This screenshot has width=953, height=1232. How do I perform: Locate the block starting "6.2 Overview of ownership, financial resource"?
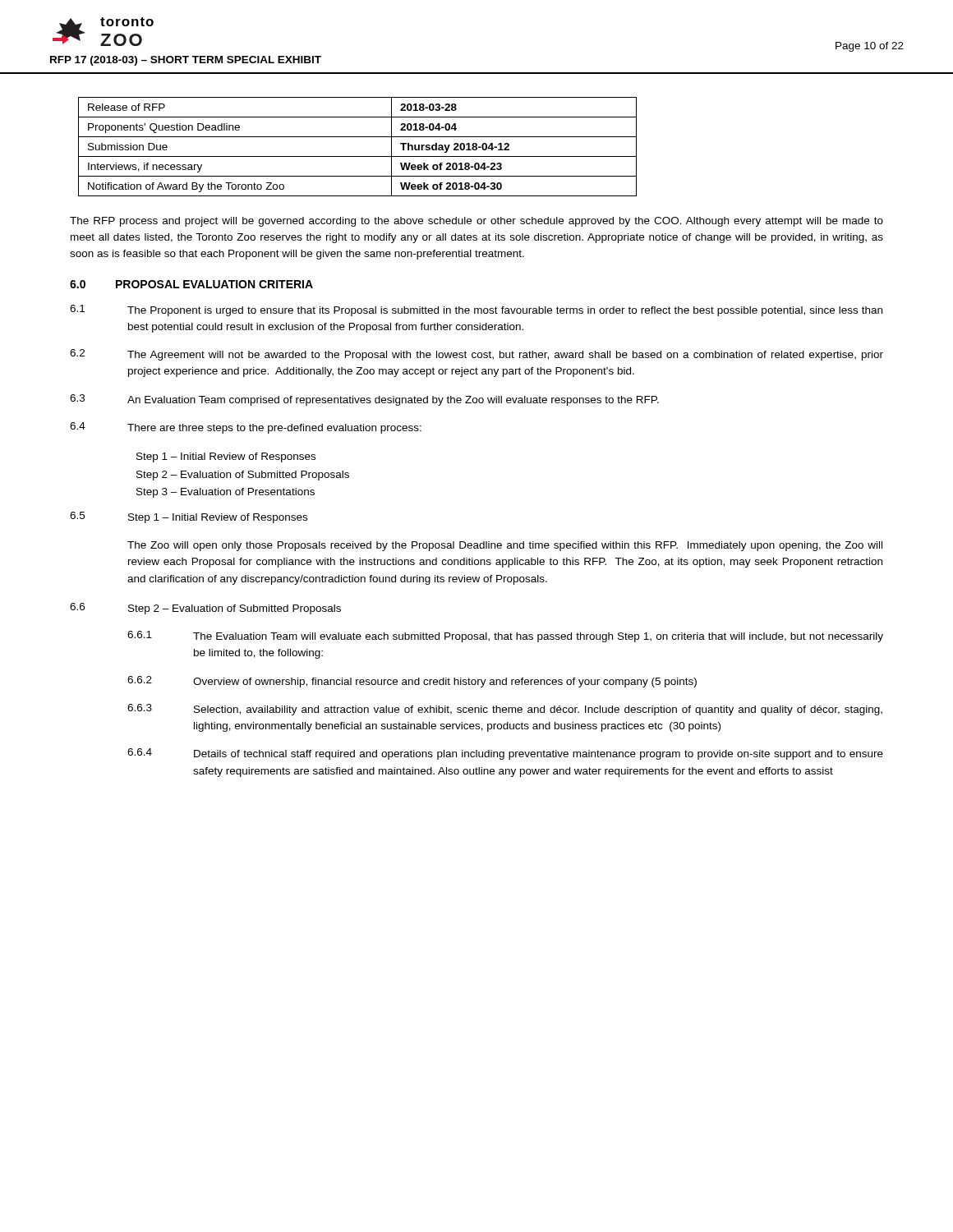pos(505,681)
